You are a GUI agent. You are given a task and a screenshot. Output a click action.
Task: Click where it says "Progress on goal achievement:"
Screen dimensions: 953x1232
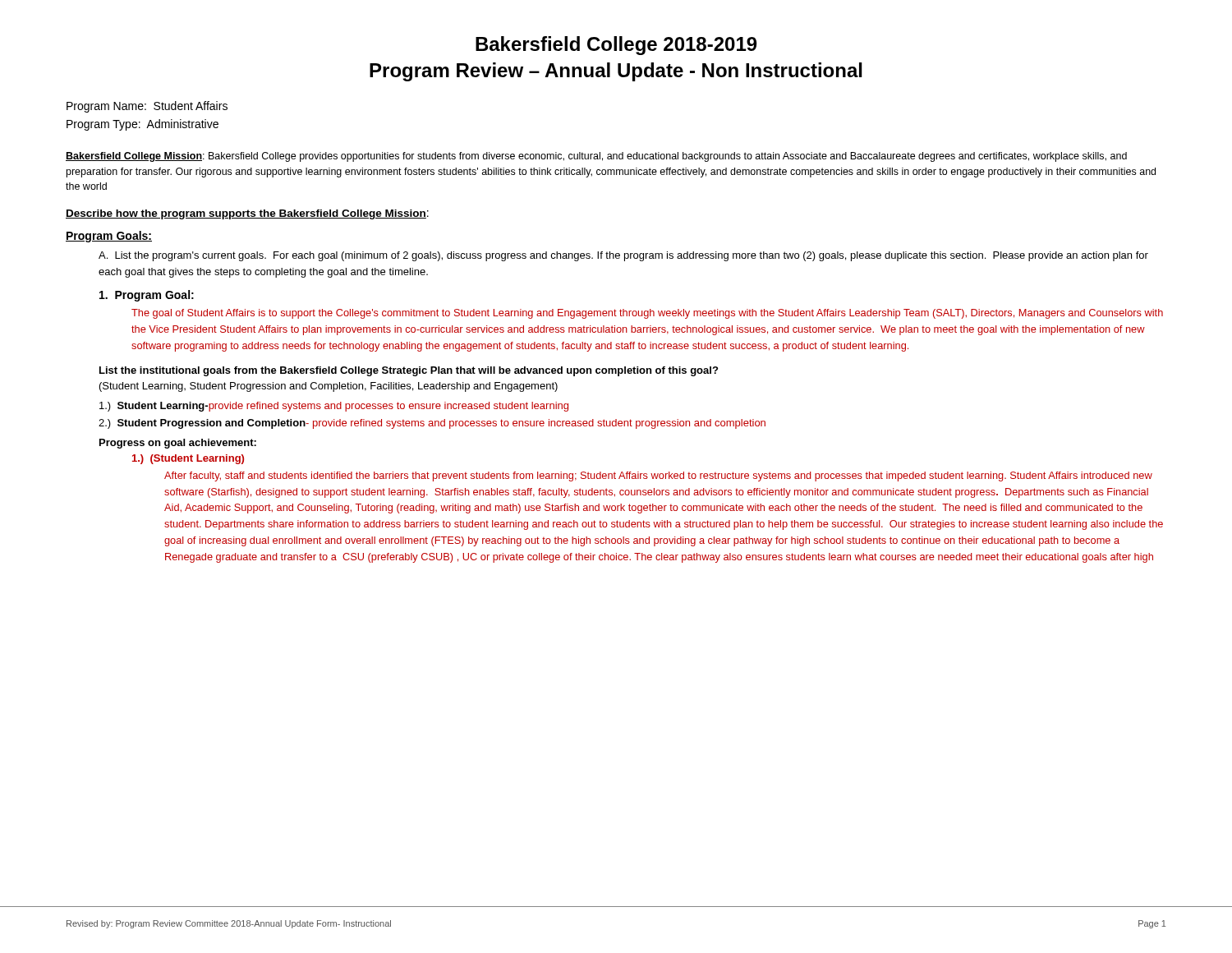pos(178,444)
